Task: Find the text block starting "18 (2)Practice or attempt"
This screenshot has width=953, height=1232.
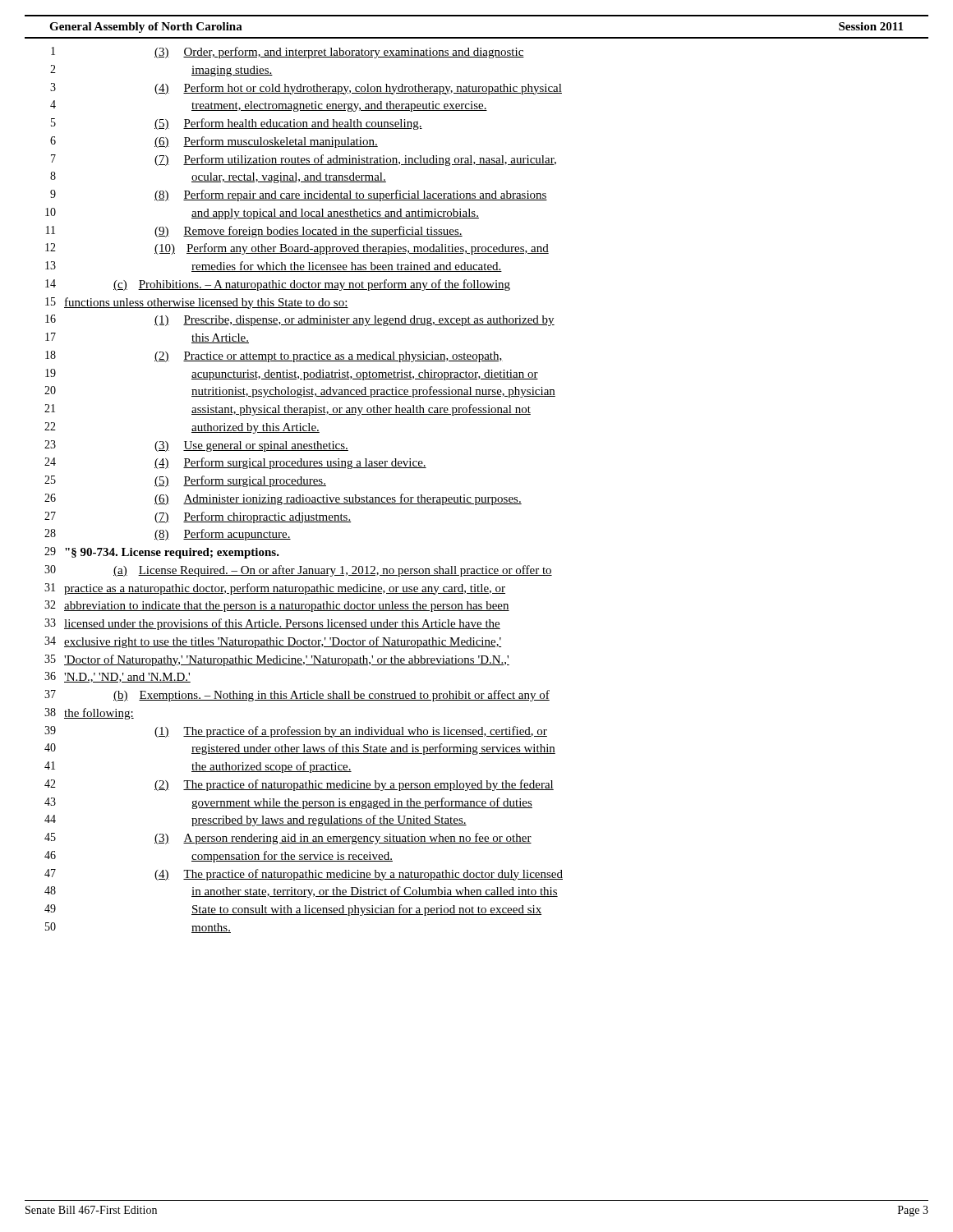Action: click(476, 392)
